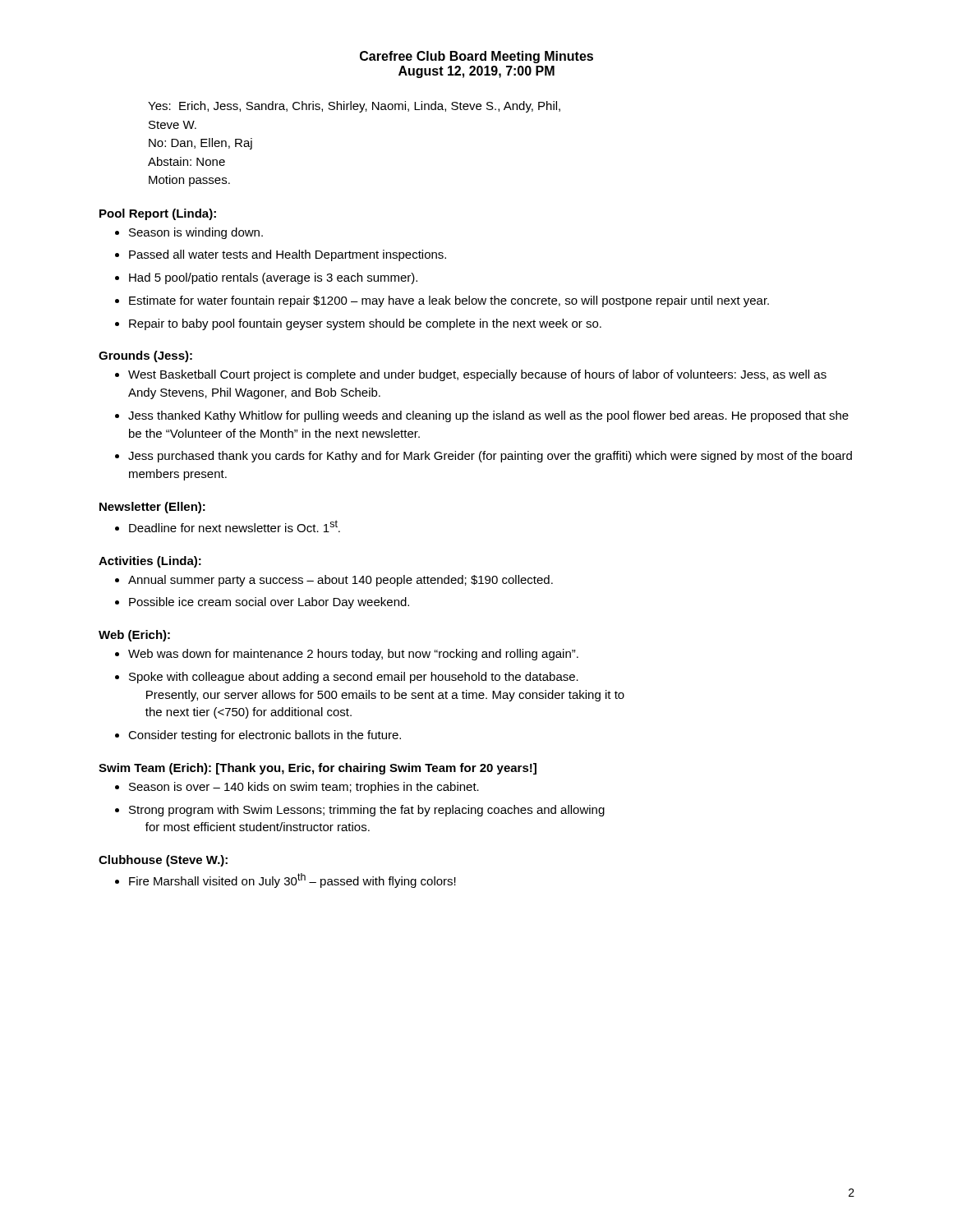Image resolution: width=953 pixels, height=1232 pixels.
Task: Where is the passage that starts "Web was down for maintenance 2 hours"?
Action: [x=354, y=653]
